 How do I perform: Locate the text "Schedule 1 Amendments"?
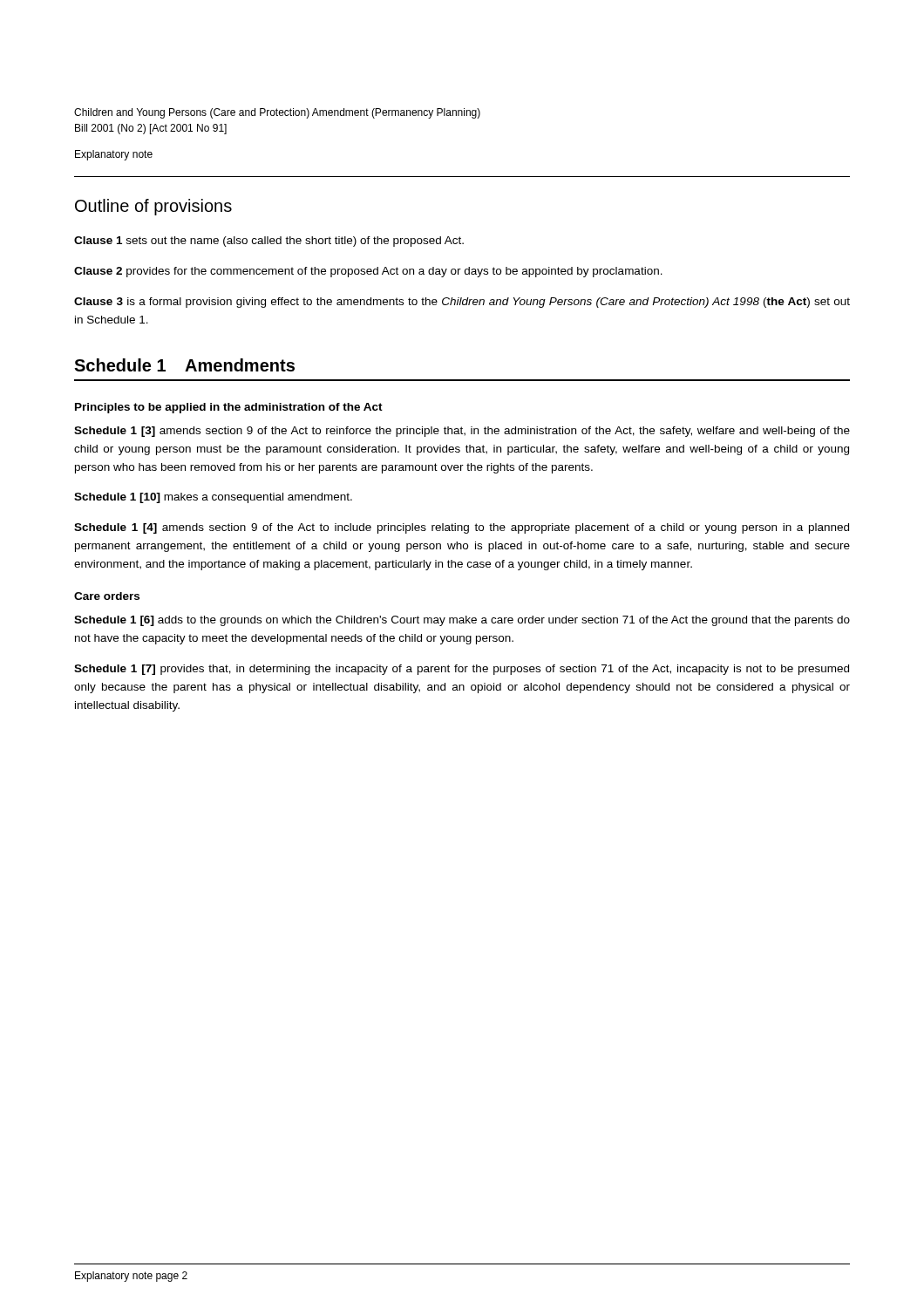185,365
